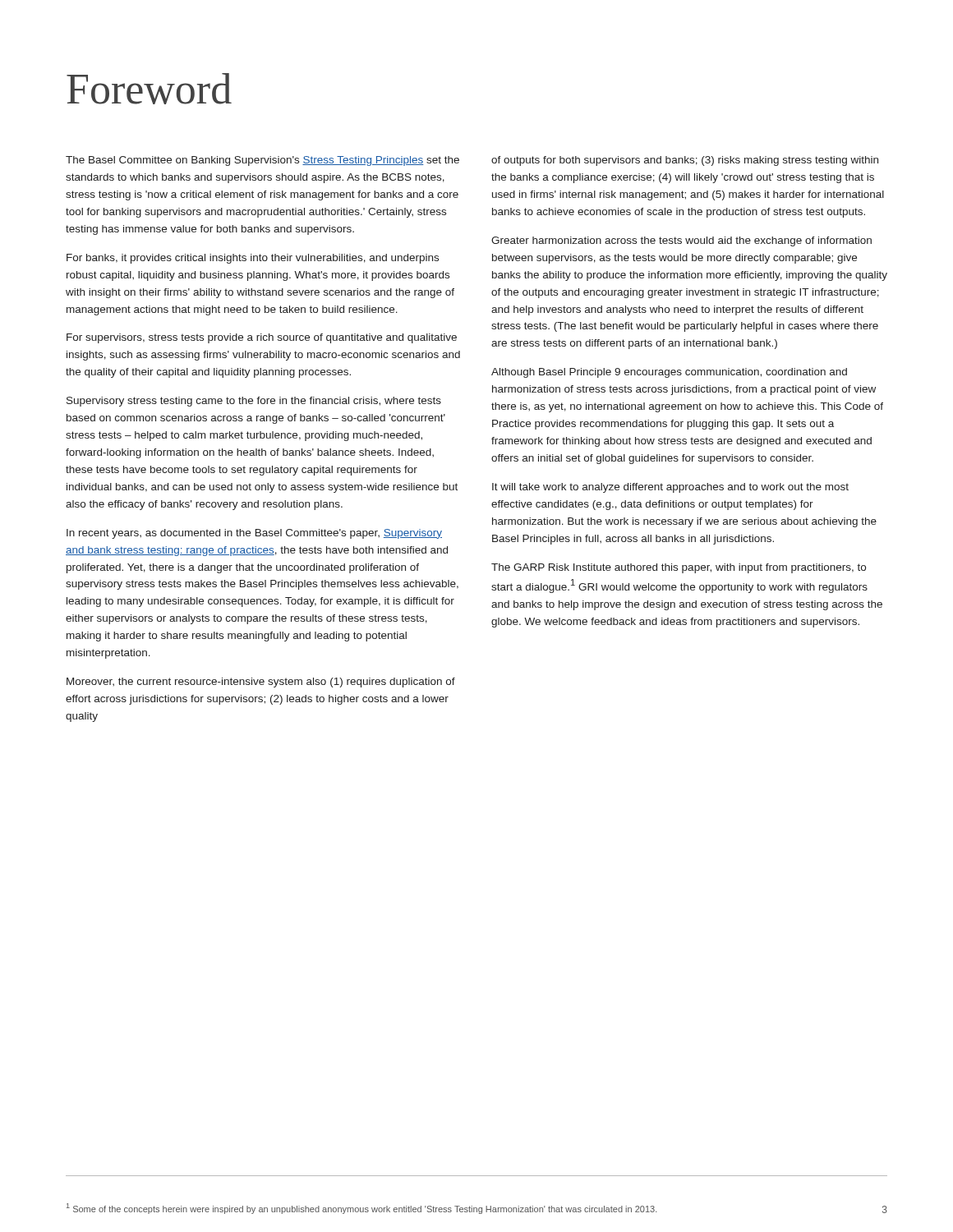Select the block starting "It will take work to analyze different approaches"
The width and height of the screenshot is (953, 1232).
point(689,513)
